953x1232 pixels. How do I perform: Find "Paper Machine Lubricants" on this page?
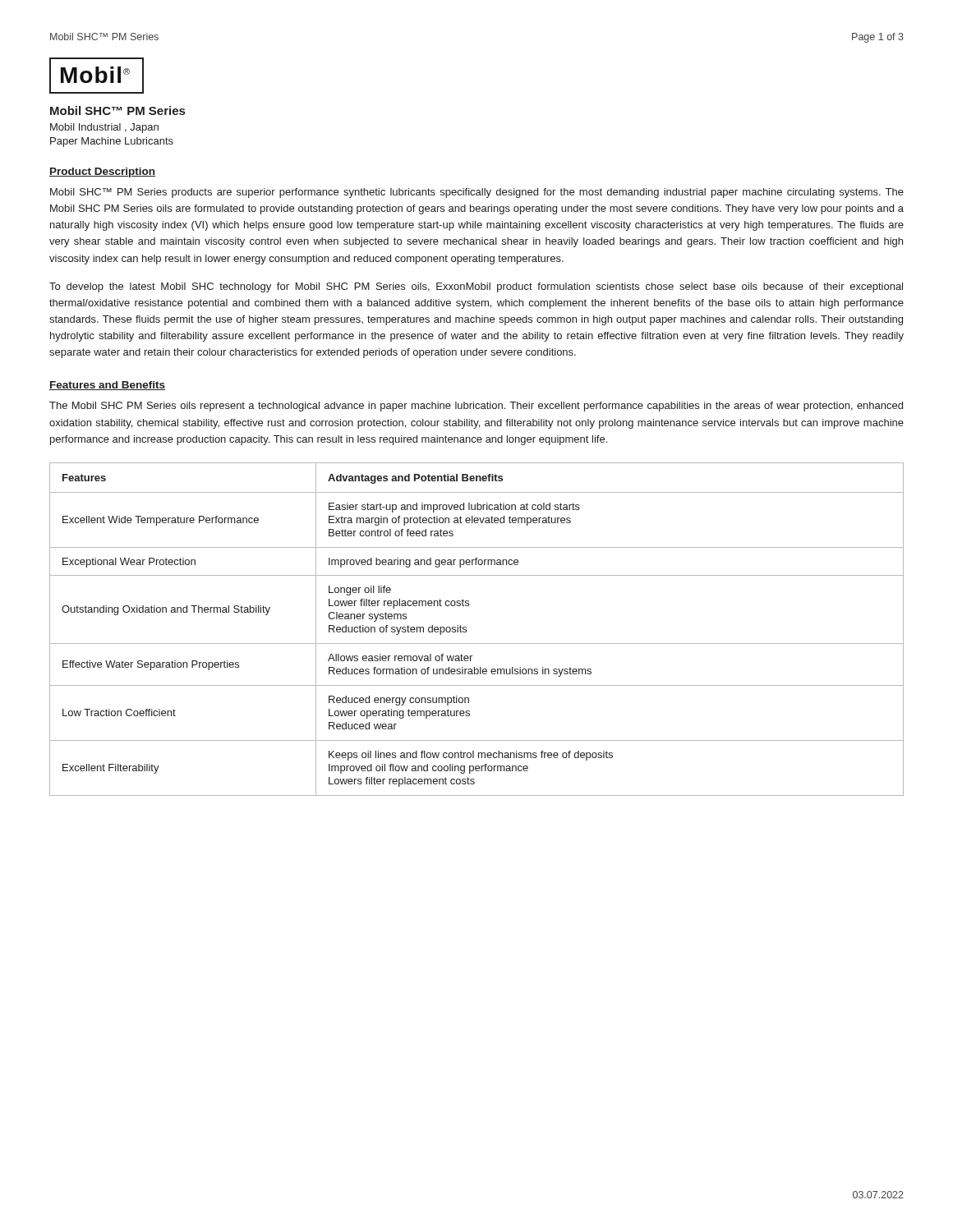(111, 141)
